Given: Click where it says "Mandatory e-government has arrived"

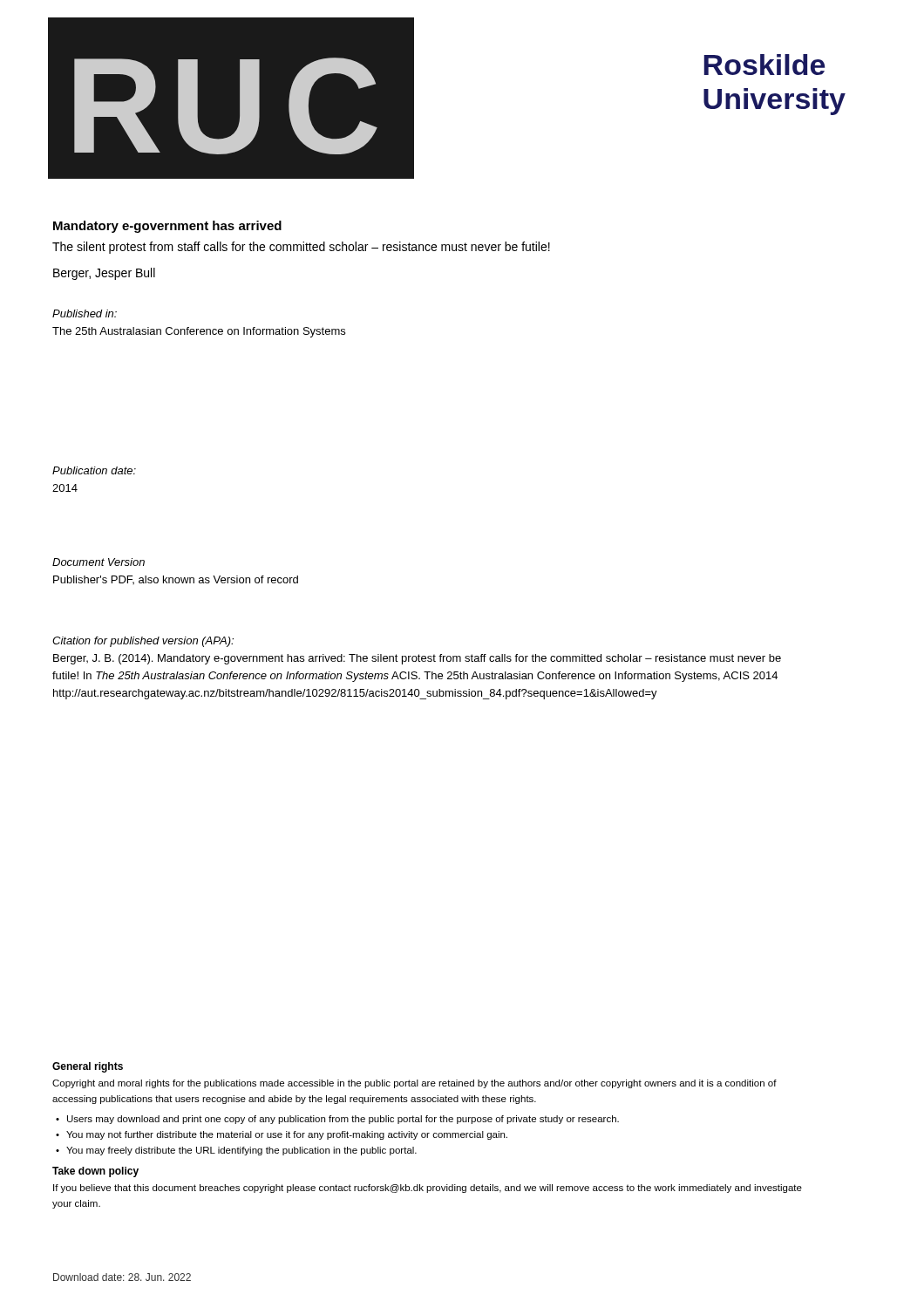Looking at the screenshot, I should coord(167,225).
